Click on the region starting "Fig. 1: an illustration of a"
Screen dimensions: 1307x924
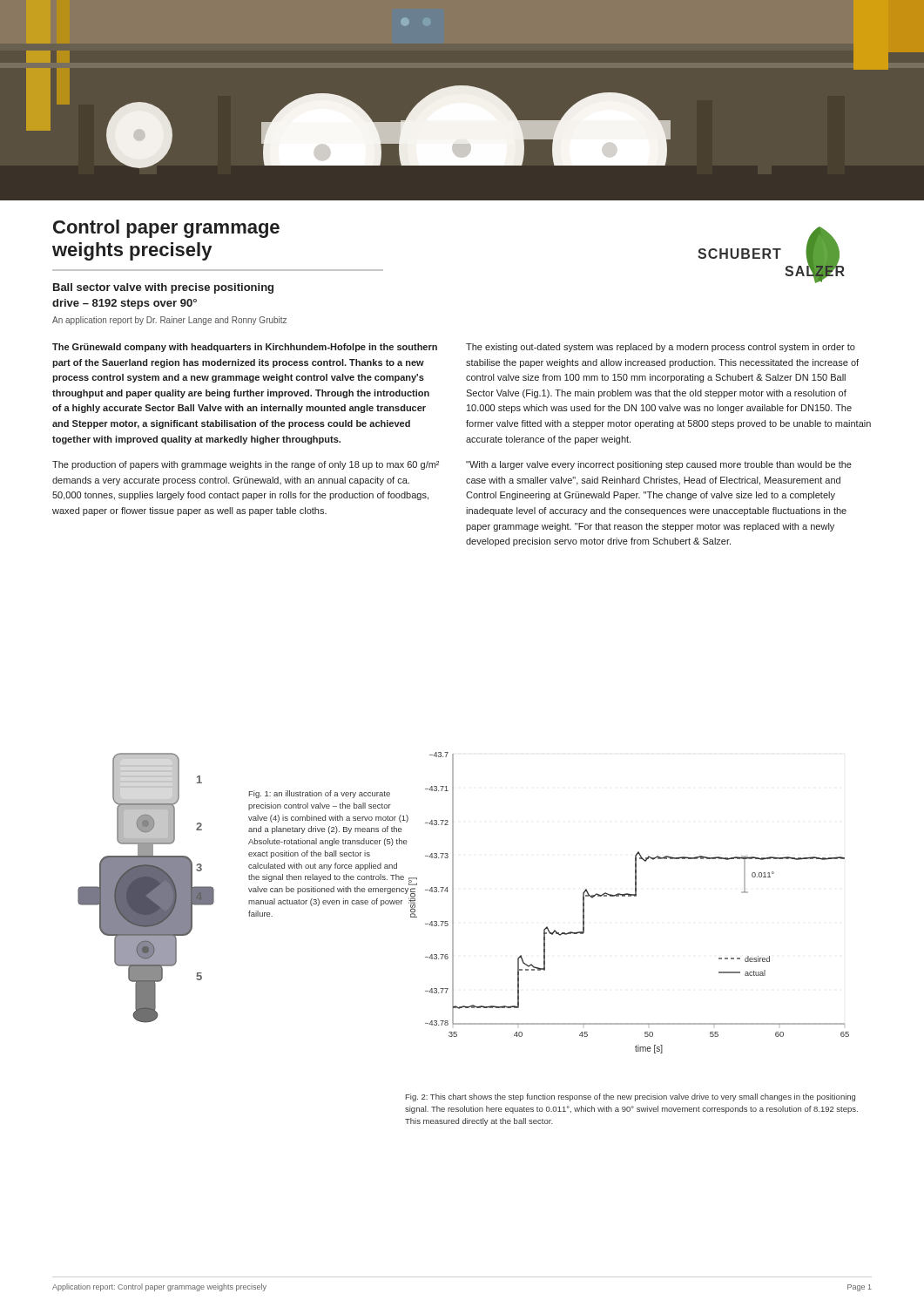tap(329, 854)
